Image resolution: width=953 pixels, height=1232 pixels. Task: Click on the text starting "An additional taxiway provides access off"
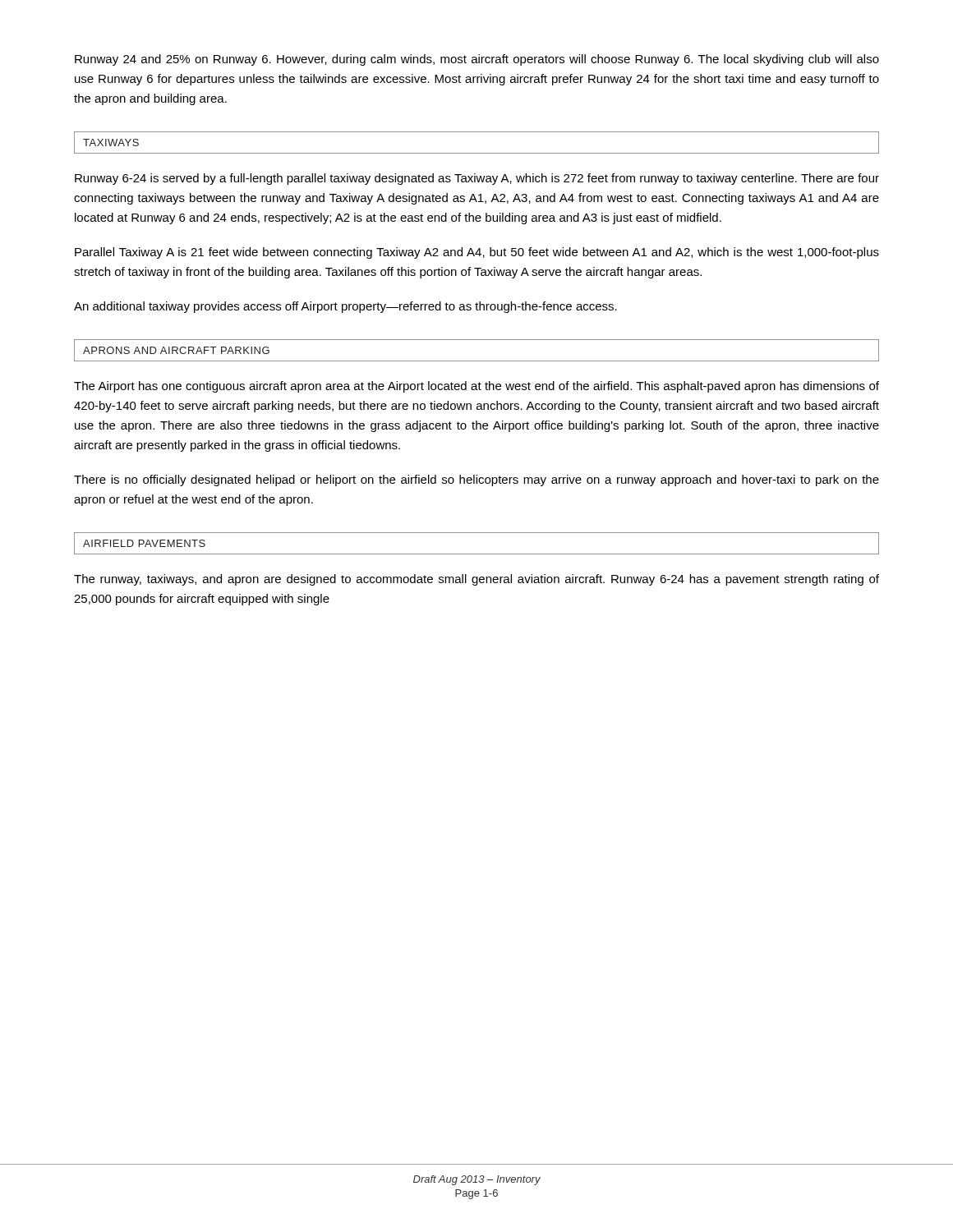click(x=476, y=306)
